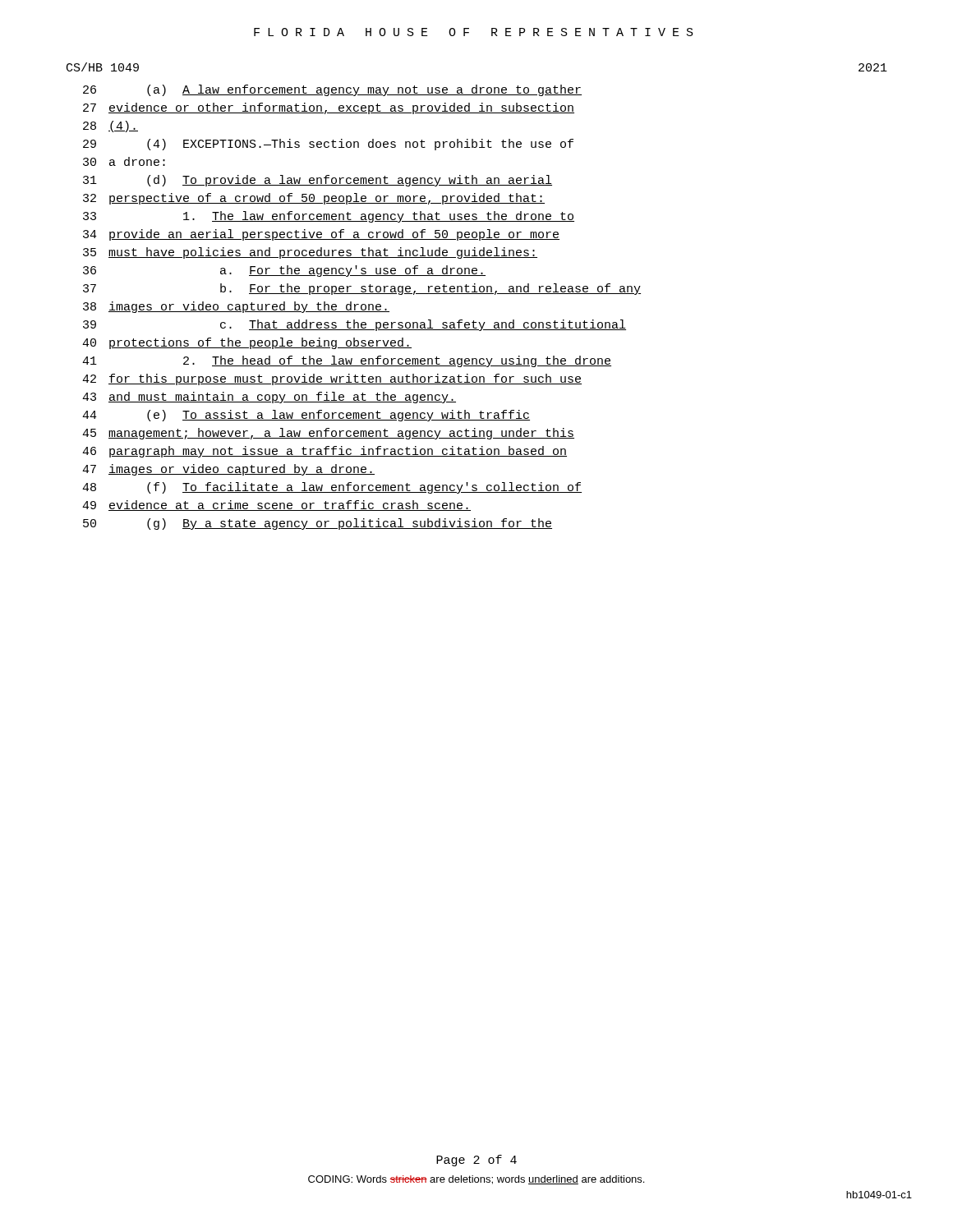Locate the block starting "42 for this purpose must provide written"

click(476, 380)
